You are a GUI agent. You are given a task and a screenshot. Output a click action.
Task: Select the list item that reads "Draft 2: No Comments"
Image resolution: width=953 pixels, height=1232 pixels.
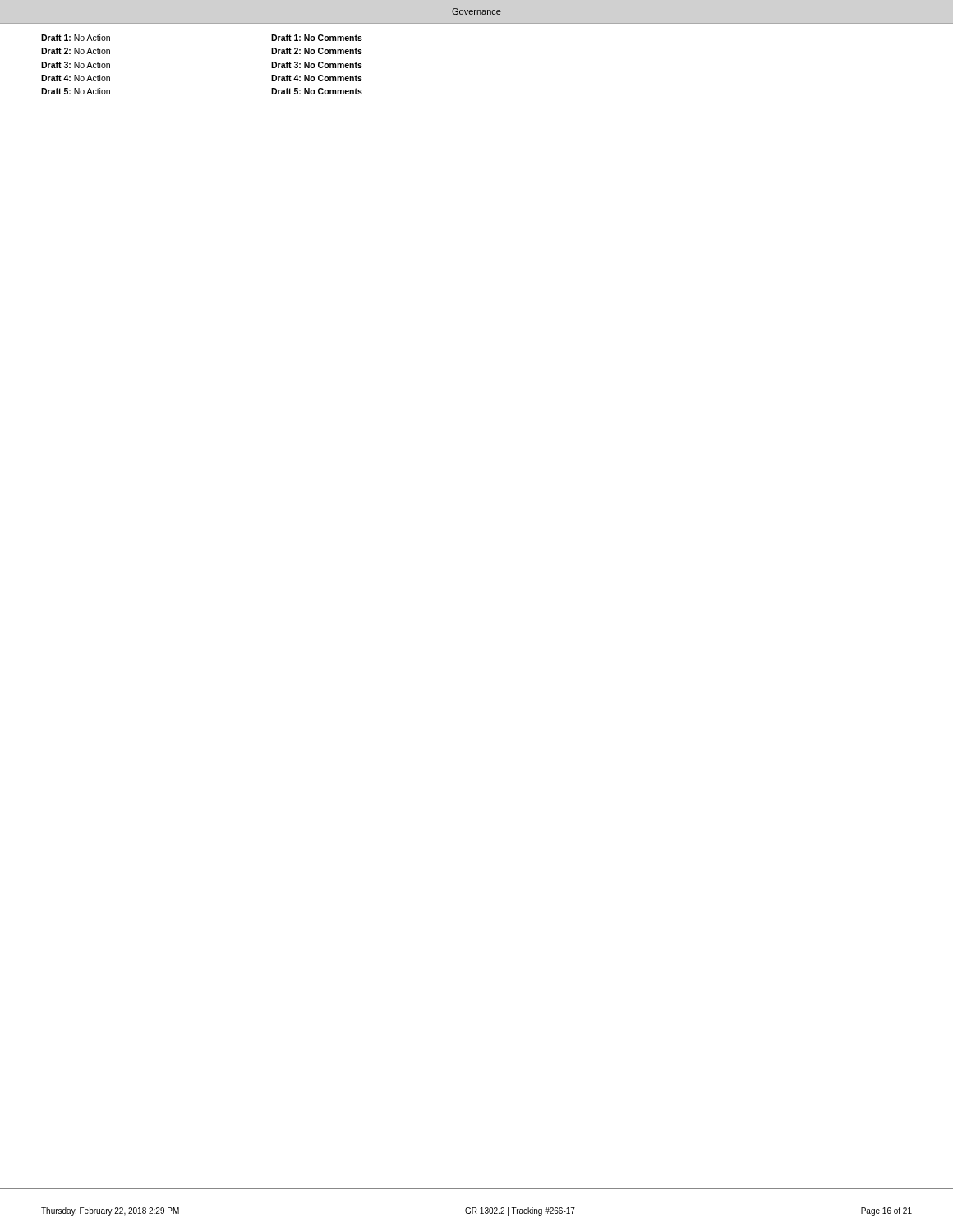317,51
